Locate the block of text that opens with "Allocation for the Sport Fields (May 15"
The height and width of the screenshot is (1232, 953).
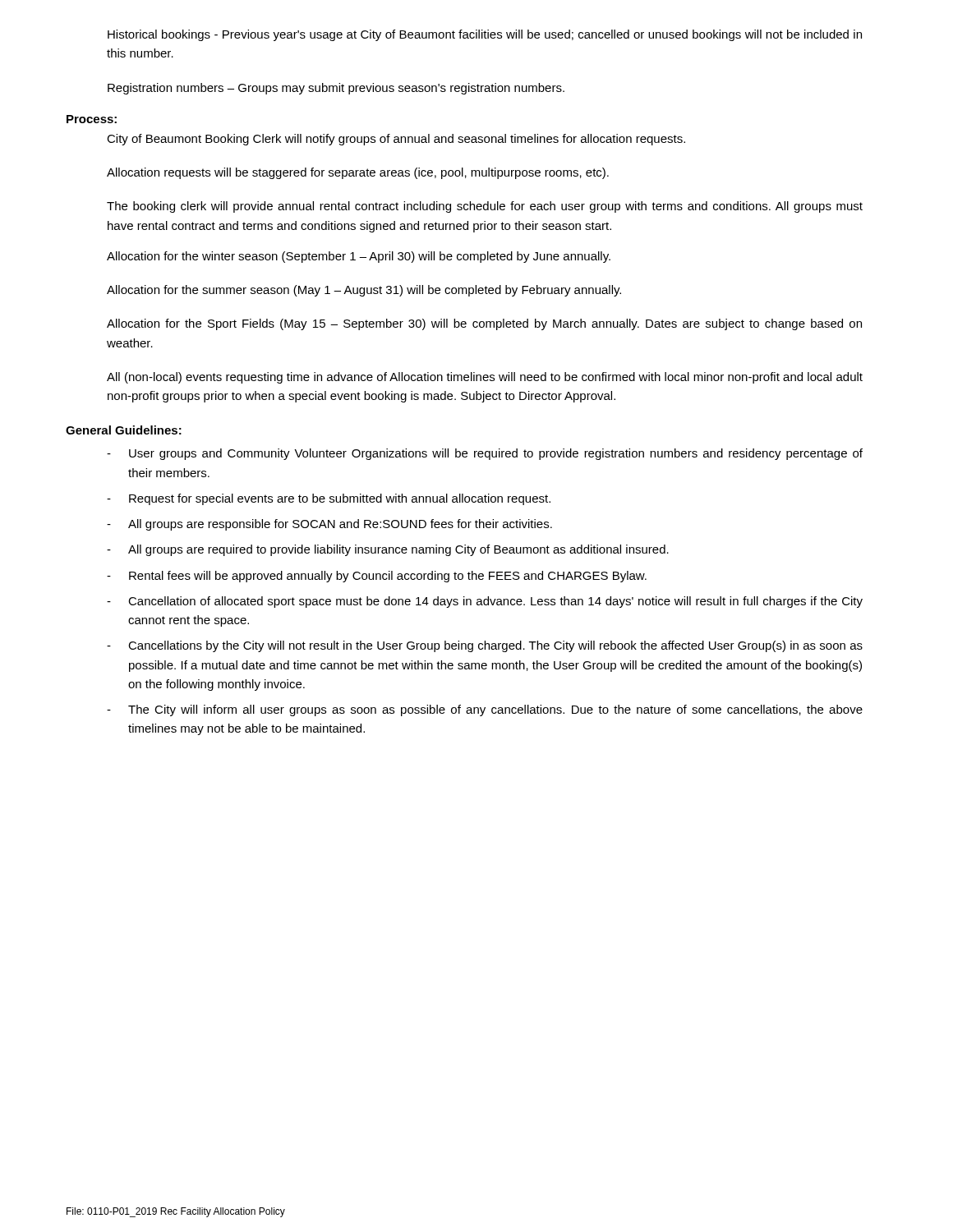485,333
